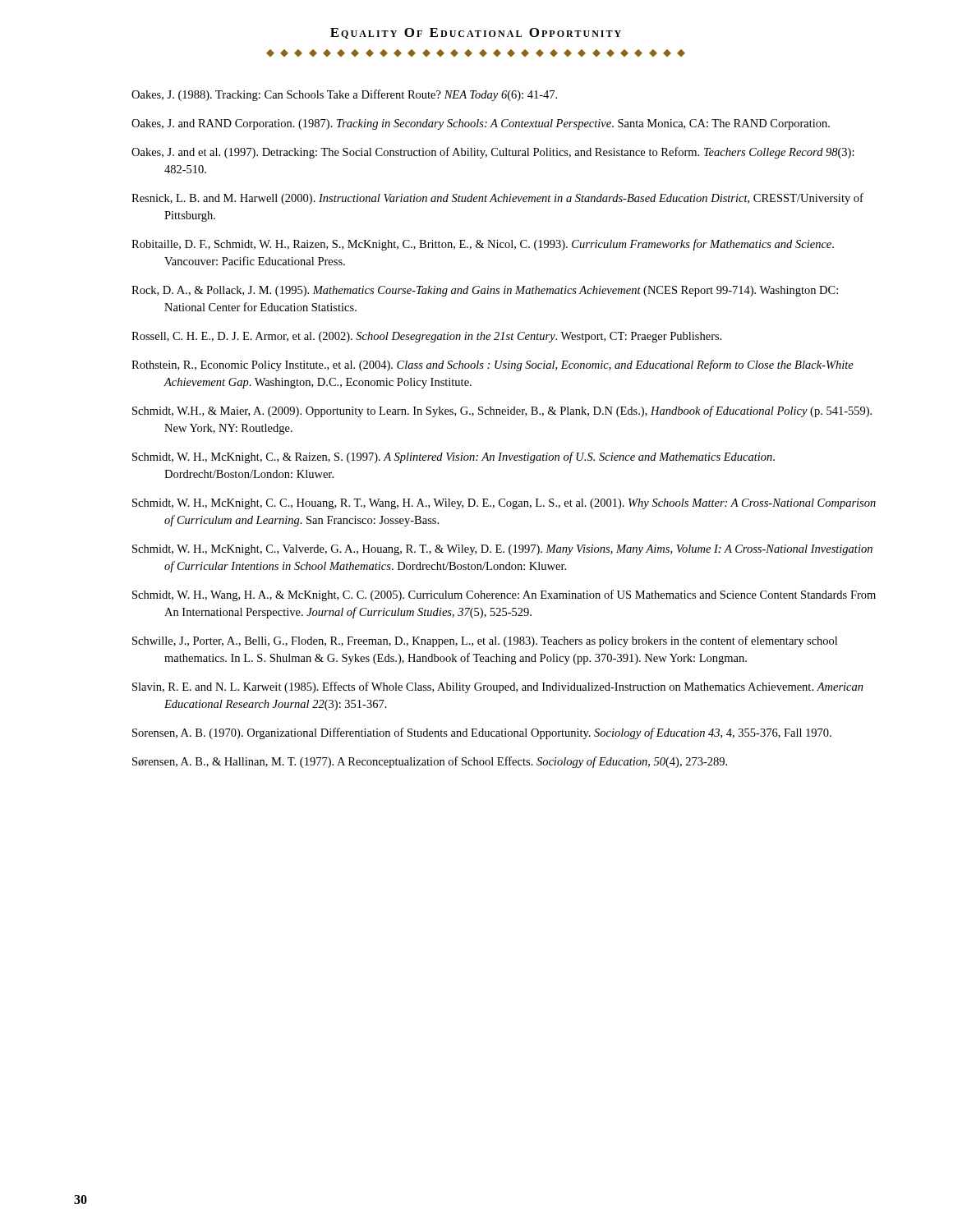This screenshot has height=1232, width=953.
Task: Find the block on this page that starts "Robitaille, D. F., Schmidt, W. H., Raizen, S.,"
Action: (x=505, y=253)
